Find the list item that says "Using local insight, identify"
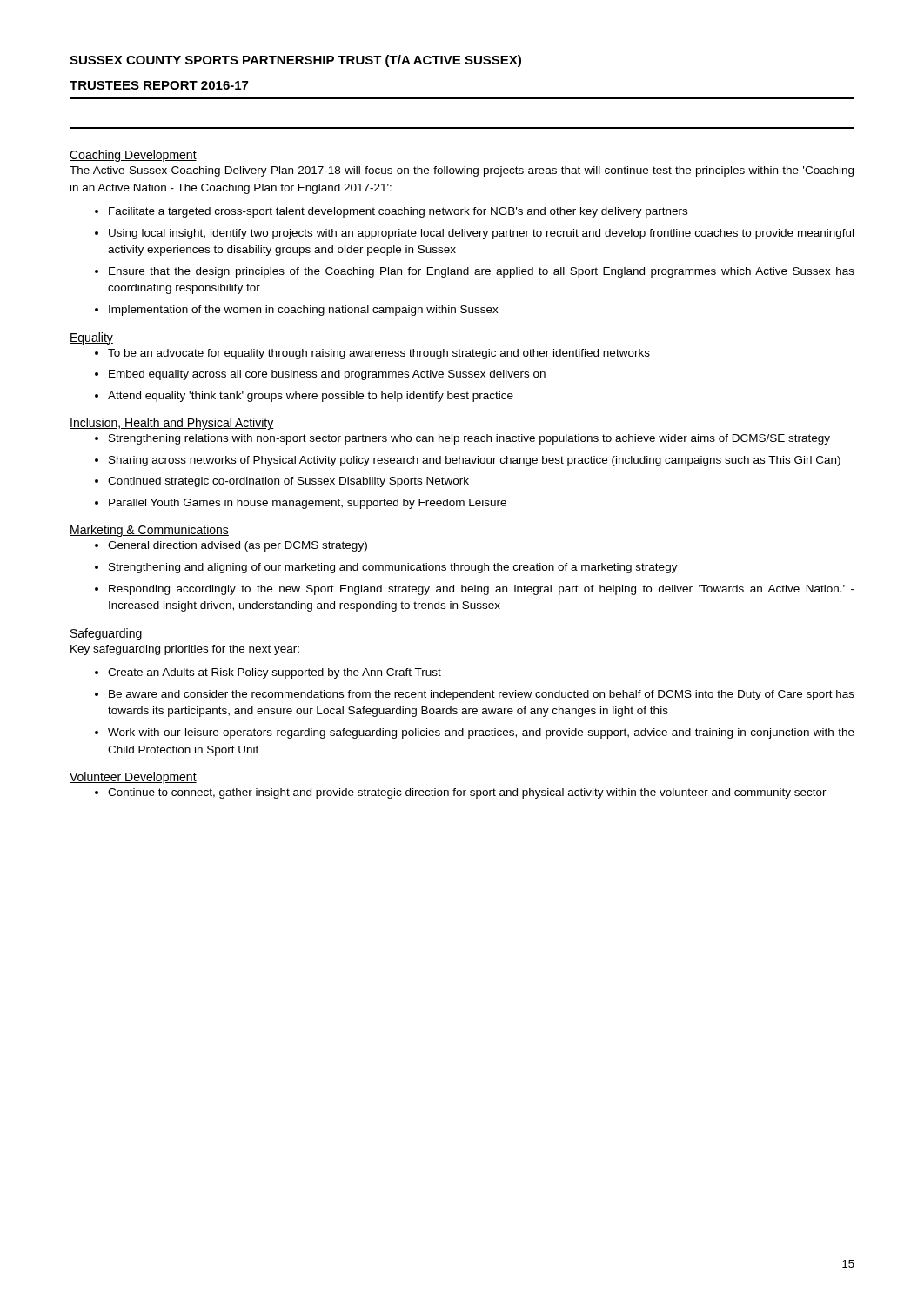This screenshot has width=924, height=1305. click(x=481, y=241)
